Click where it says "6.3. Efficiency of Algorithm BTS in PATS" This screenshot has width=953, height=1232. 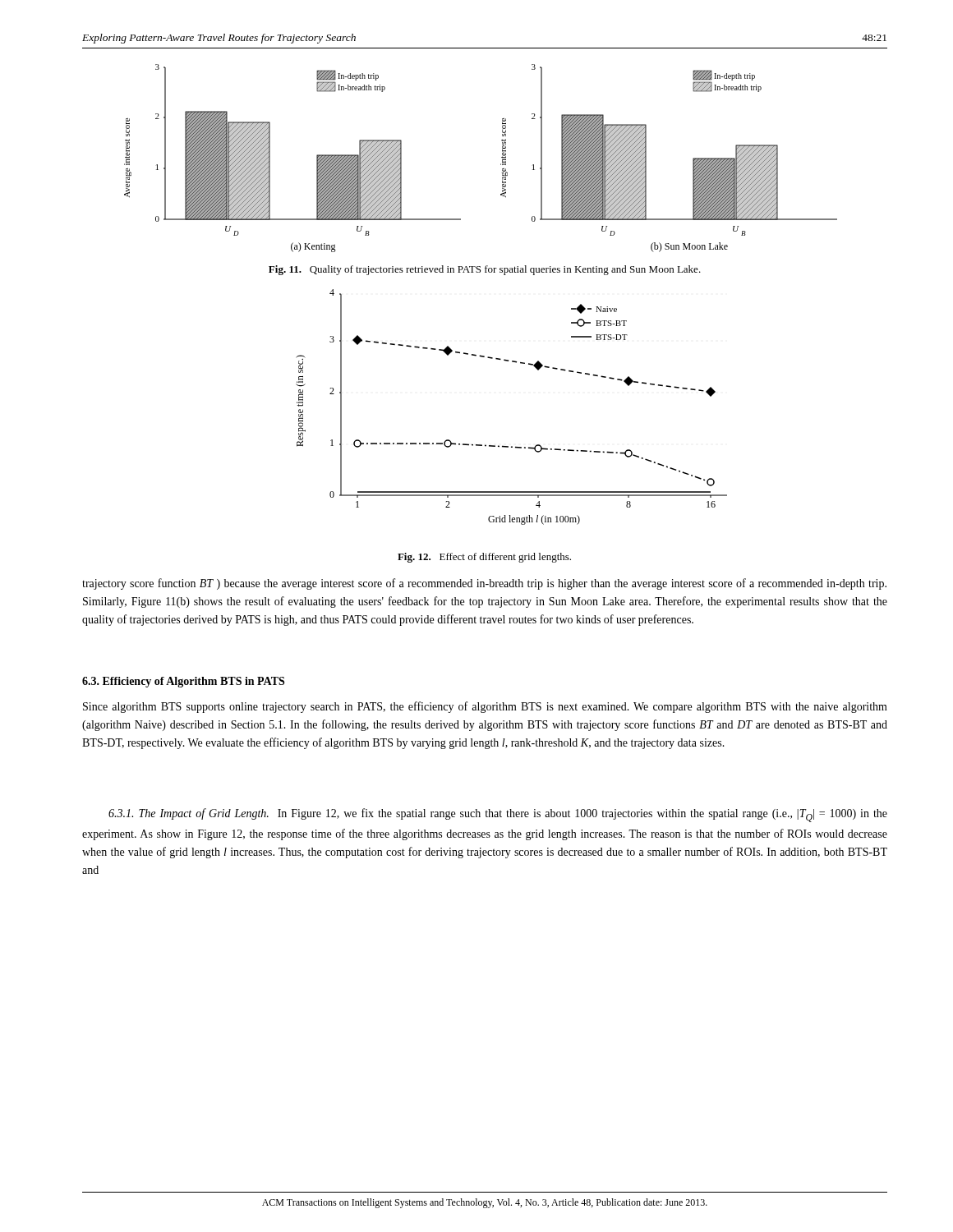pos(184,681)
